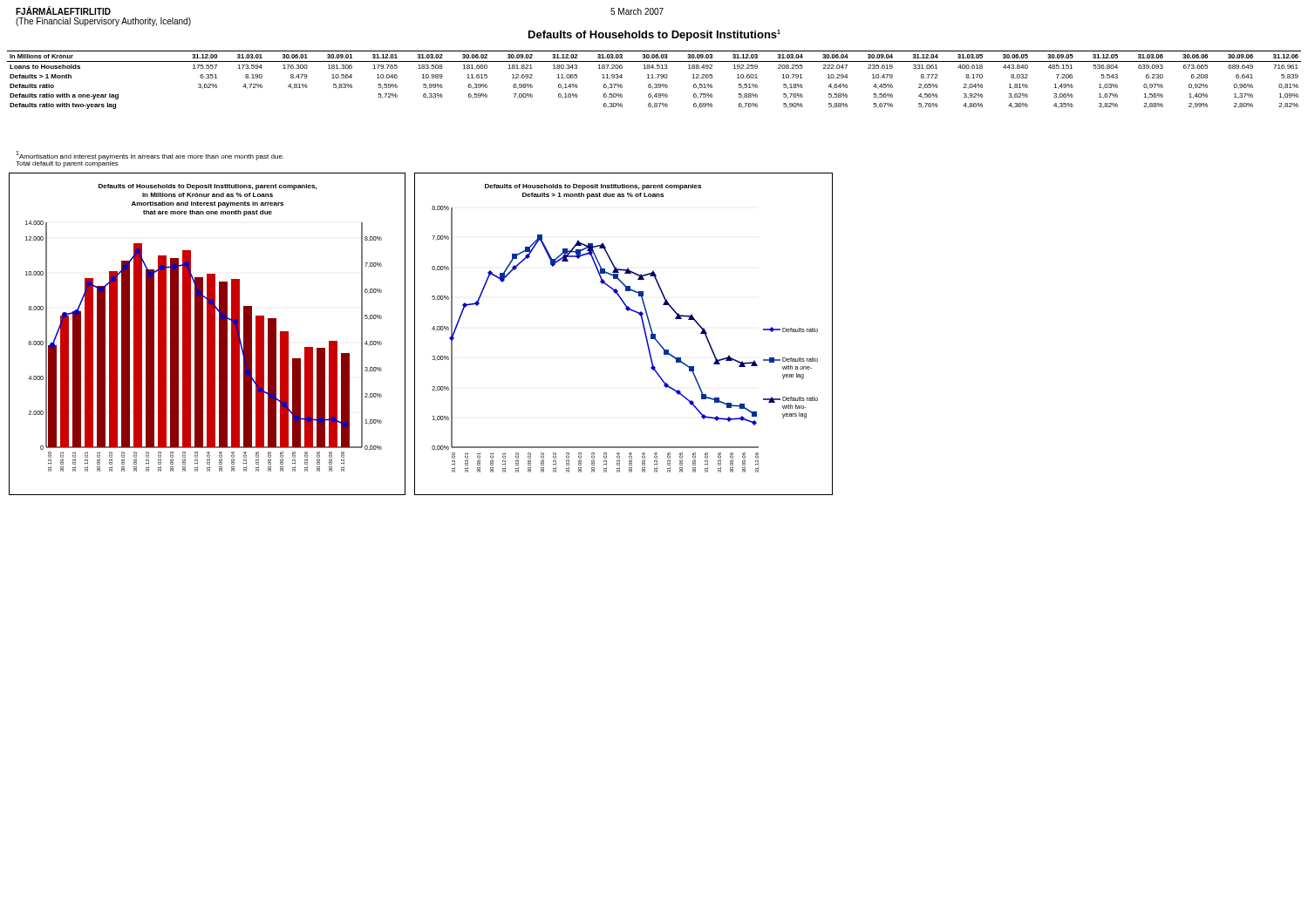Locate the text "5 March 2007"
Screen dimensions: 924x1308
[637, 12]
